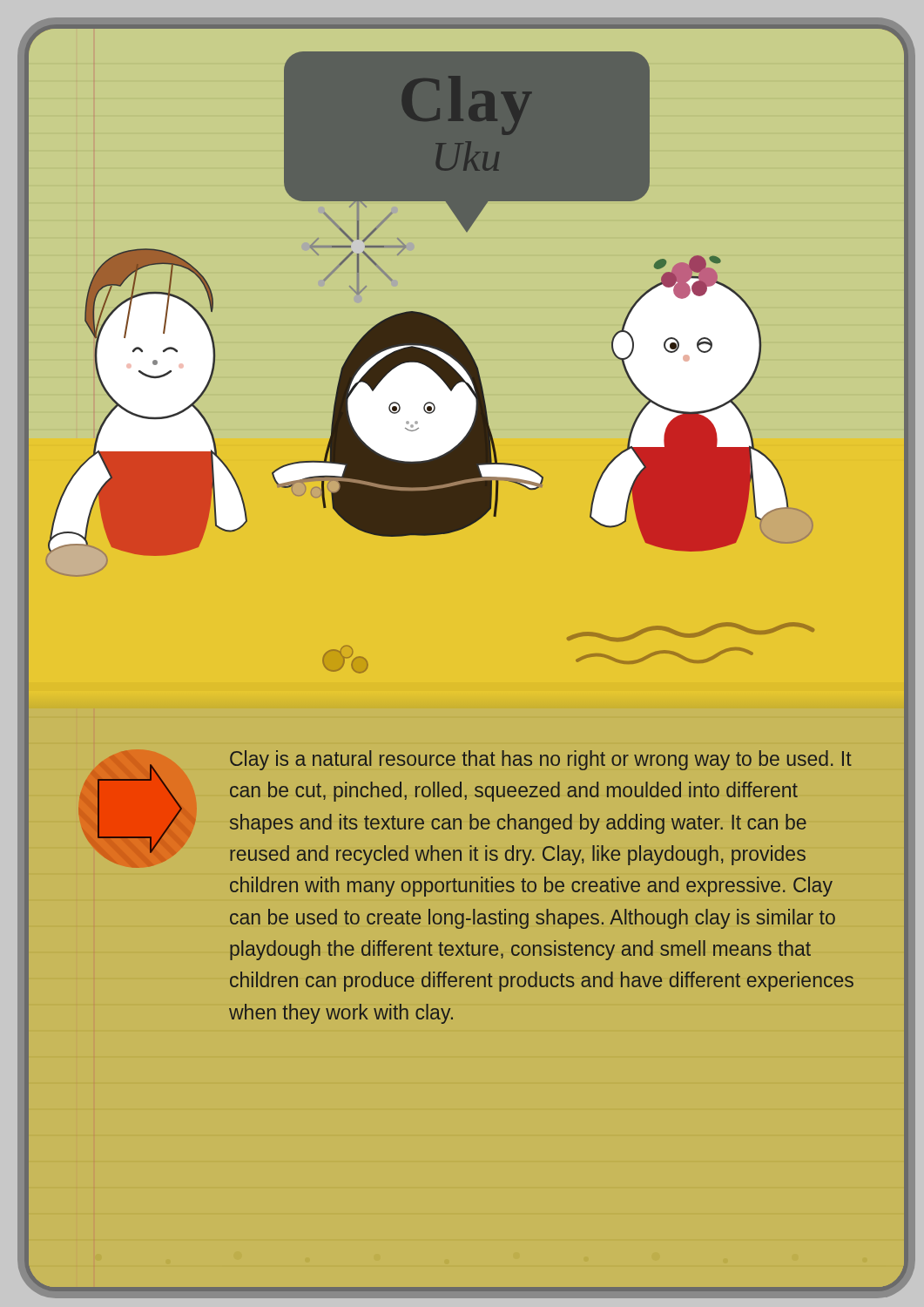Click on the infographic
Image resolution: width=924 pixels, height=1307 pixels.
tap(138, 809)
